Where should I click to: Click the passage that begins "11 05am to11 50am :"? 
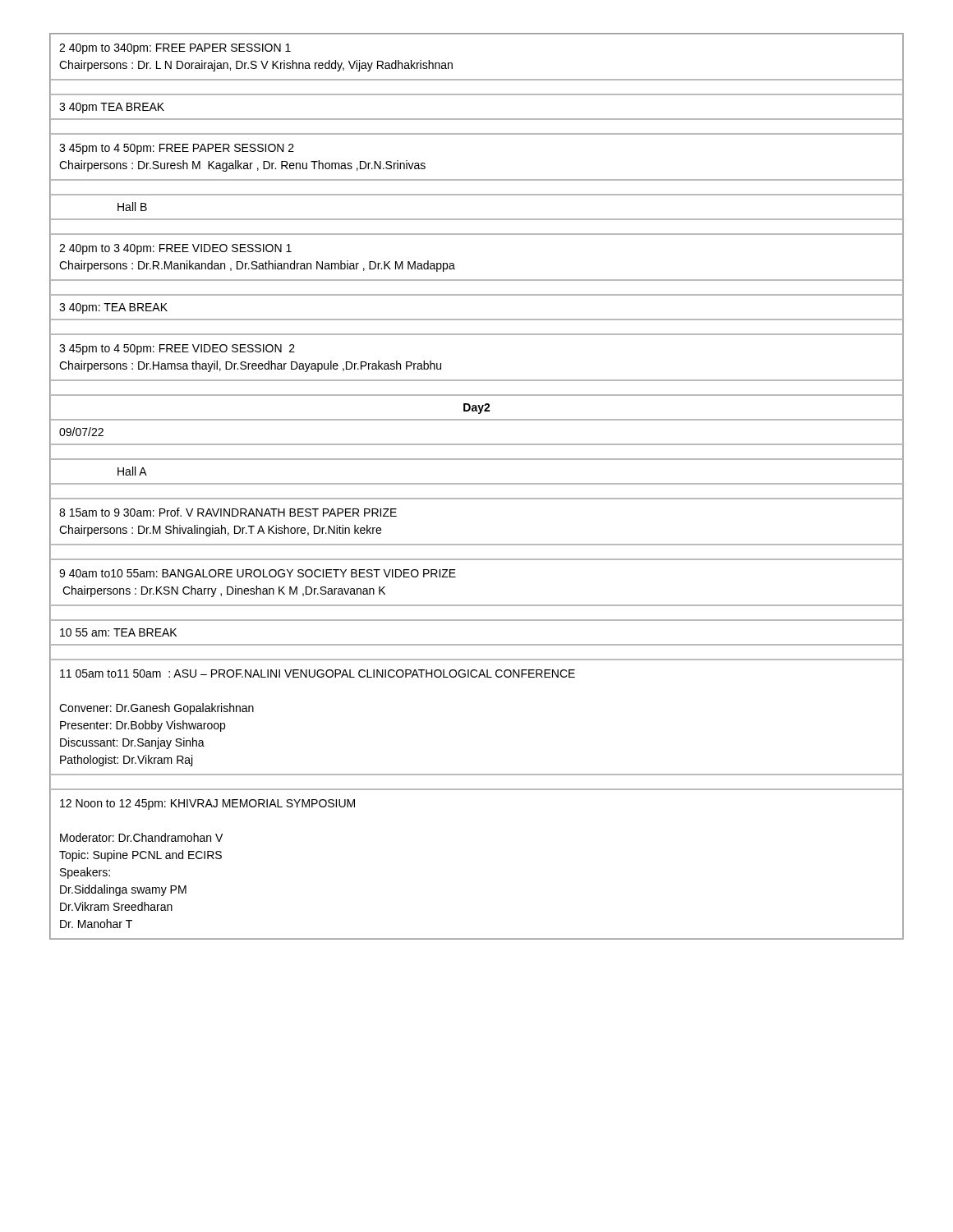(318, 673)
